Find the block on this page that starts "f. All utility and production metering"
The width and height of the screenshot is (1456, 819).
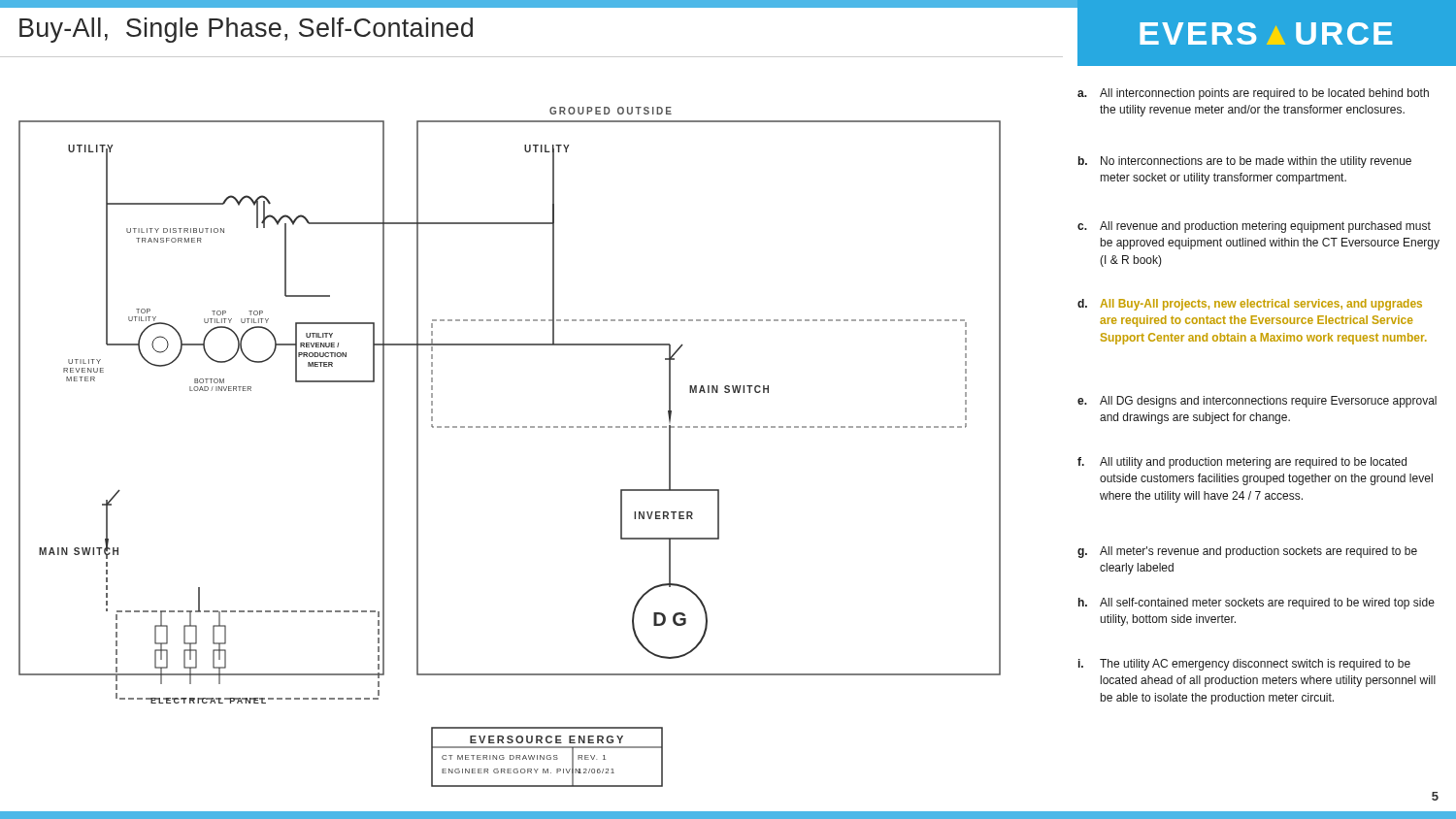click(x=1259, y=479)
